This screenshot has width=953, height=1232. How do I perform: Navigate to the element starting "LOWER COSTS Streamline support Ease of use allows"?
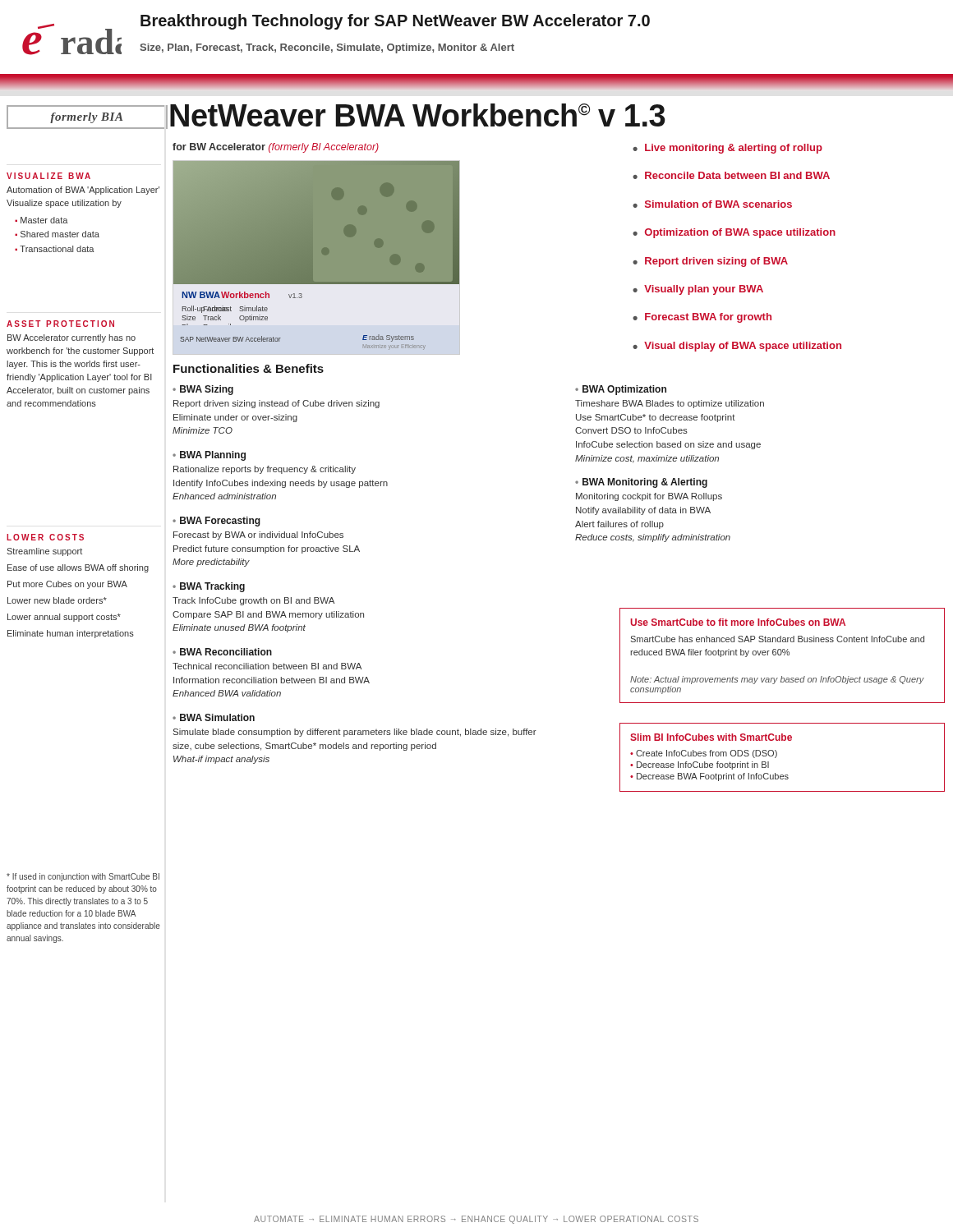tap(84, 583)
